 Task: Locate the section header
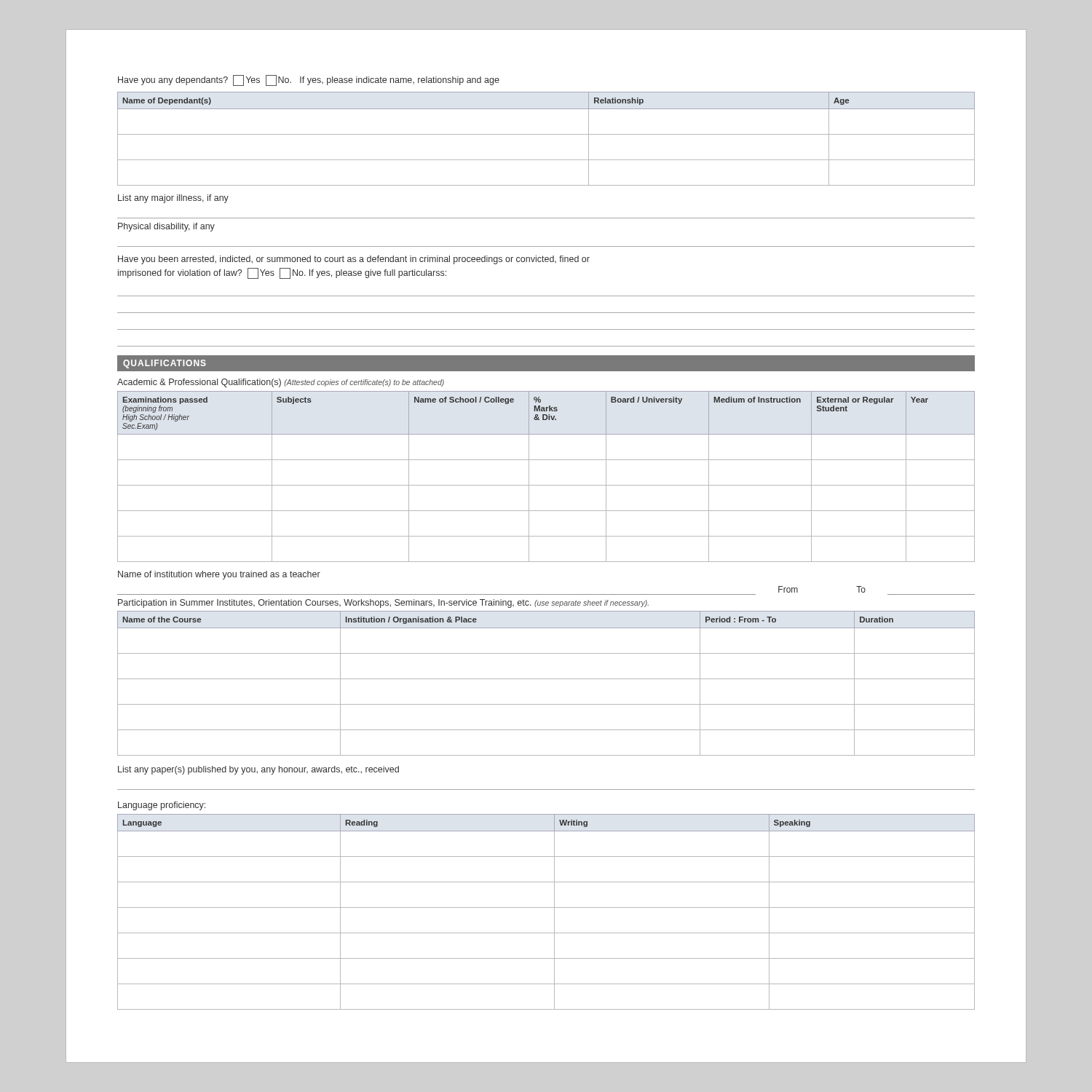point(546,363)
